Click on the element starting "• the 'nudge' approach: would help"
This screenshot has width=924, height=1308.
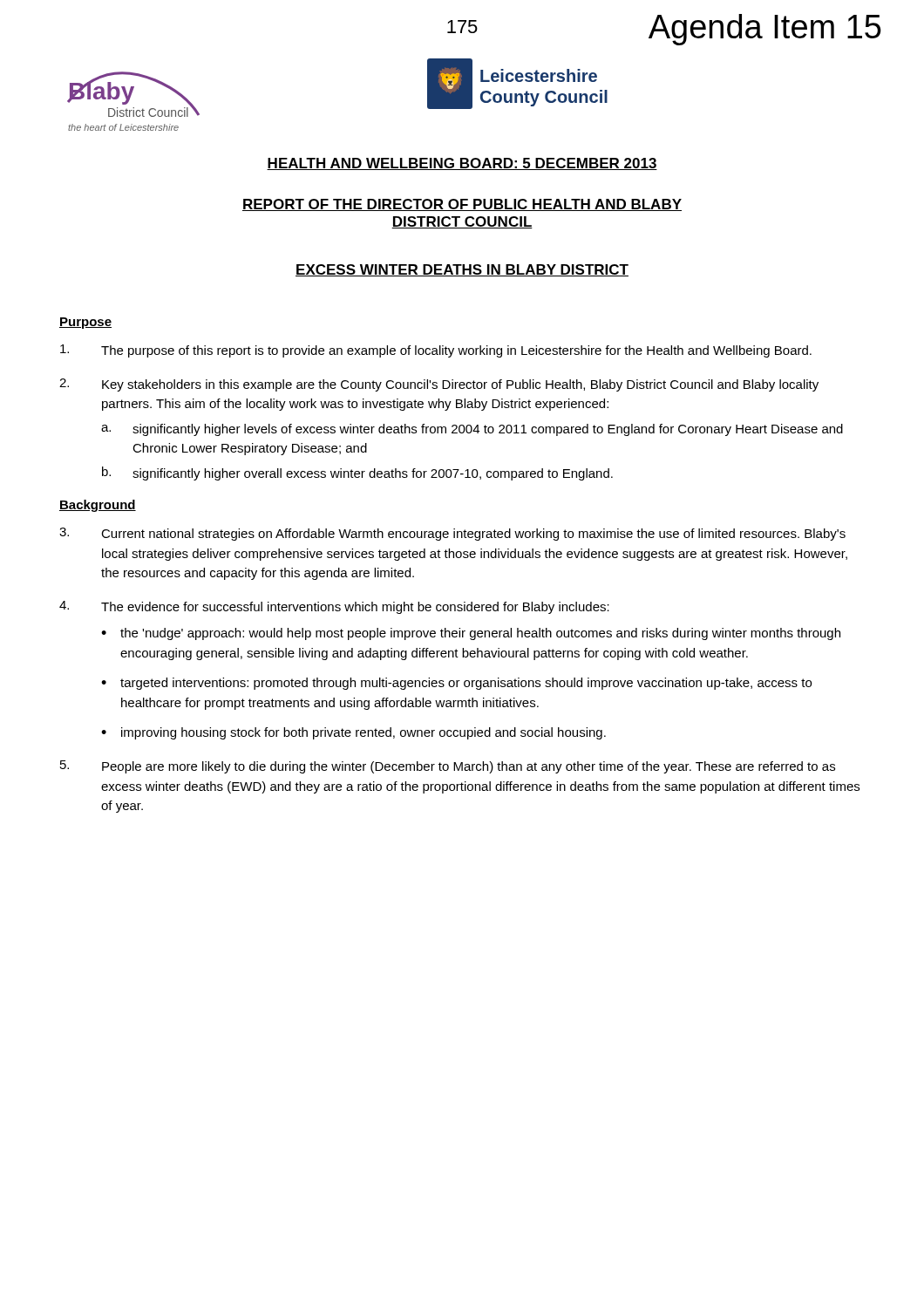pos(483,643)
